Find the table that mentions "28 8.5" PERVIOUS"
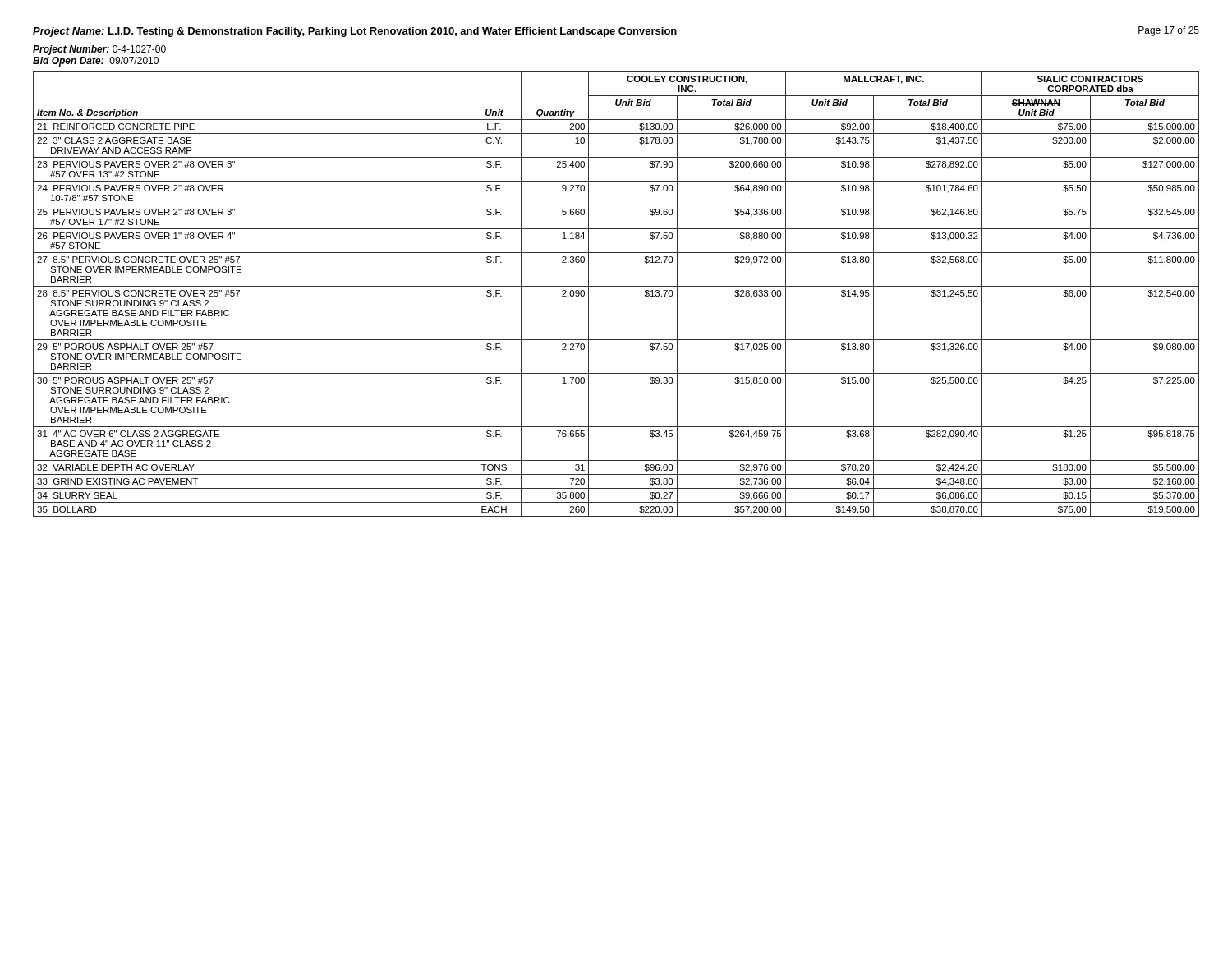The width and height of the screenshot is (1232, 953). click(616, 294)
